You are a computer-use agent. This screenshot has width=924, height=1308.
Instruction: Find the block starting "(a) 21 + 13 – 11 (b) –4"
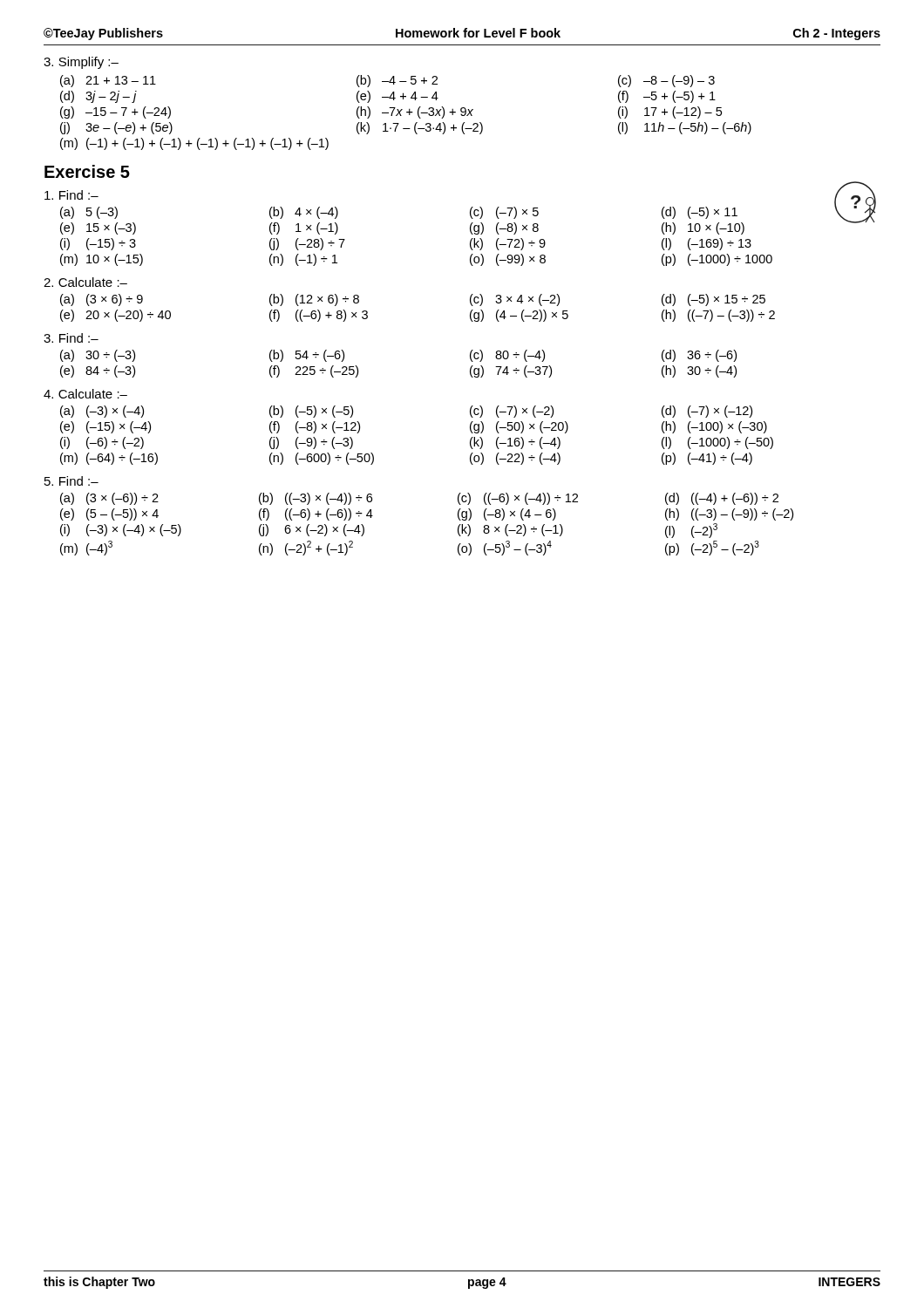tap(387, 80)
